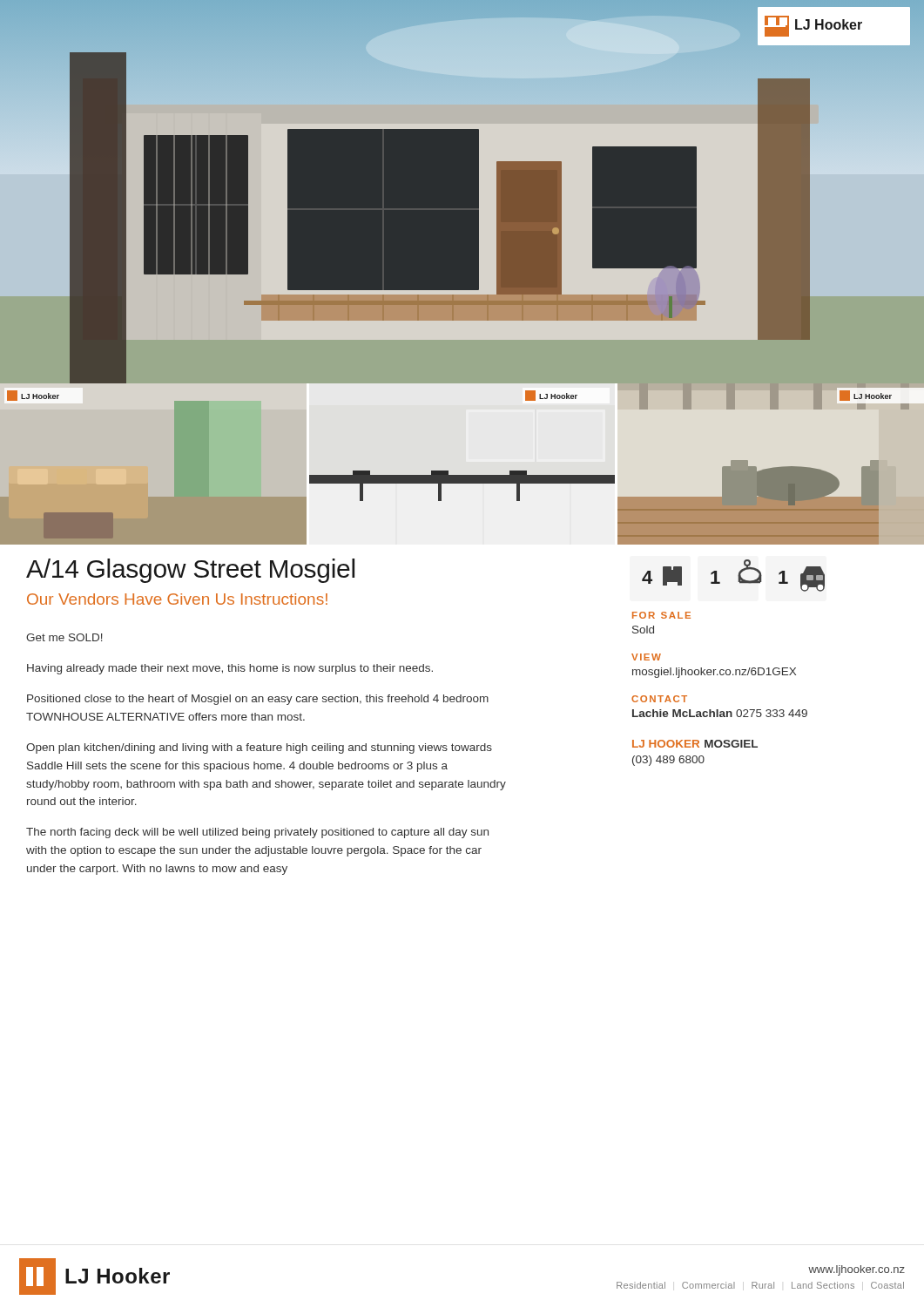This screenshot has height=1307, width=924.
Task: Select the text starting "LJ HOOKER MOSGIEL (03)"
Action: click(x=695, y=751)
